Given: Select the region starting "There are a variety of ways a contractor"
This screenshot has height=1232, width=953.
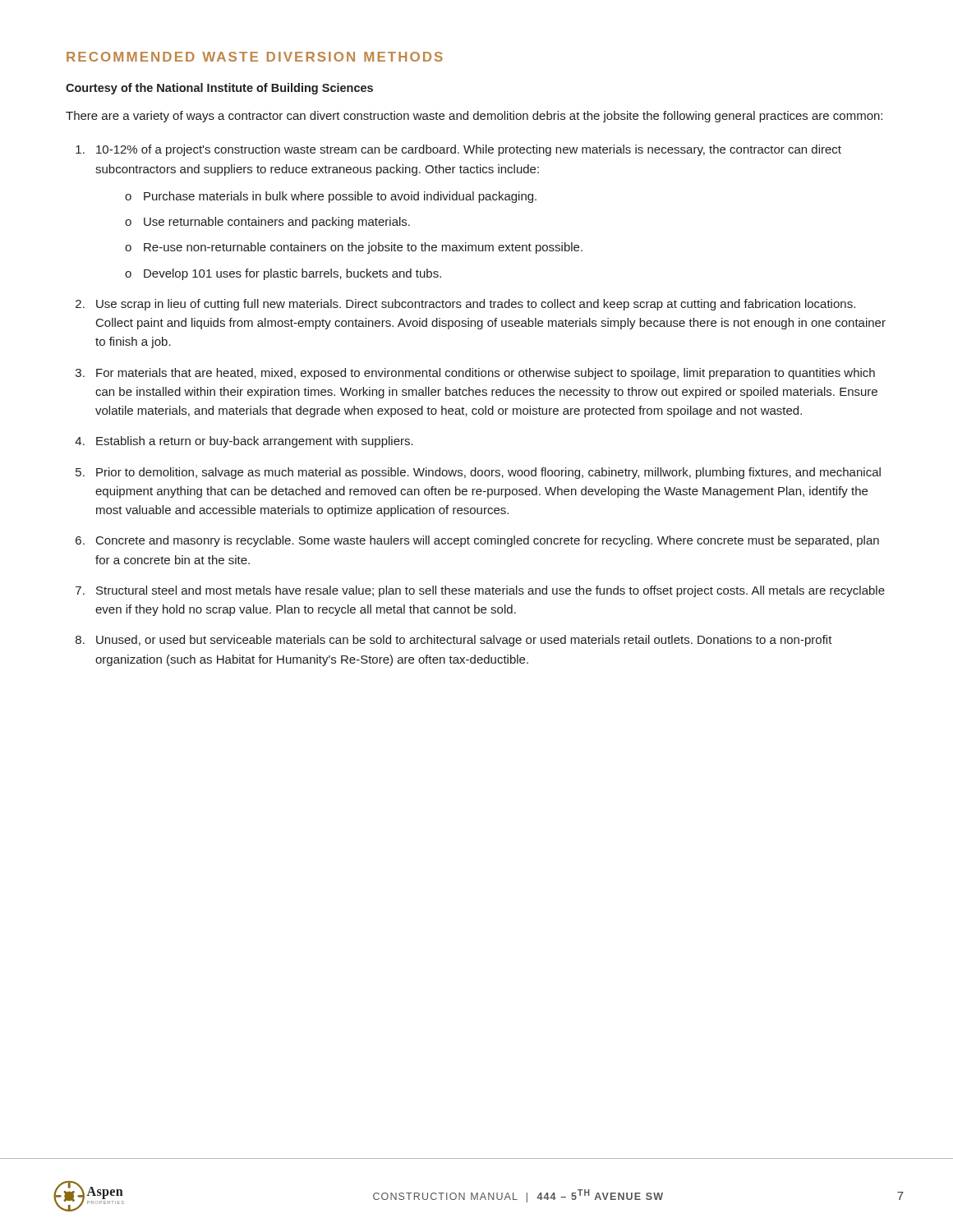Looking at the screenshot, I should click(x=475, y=115).
